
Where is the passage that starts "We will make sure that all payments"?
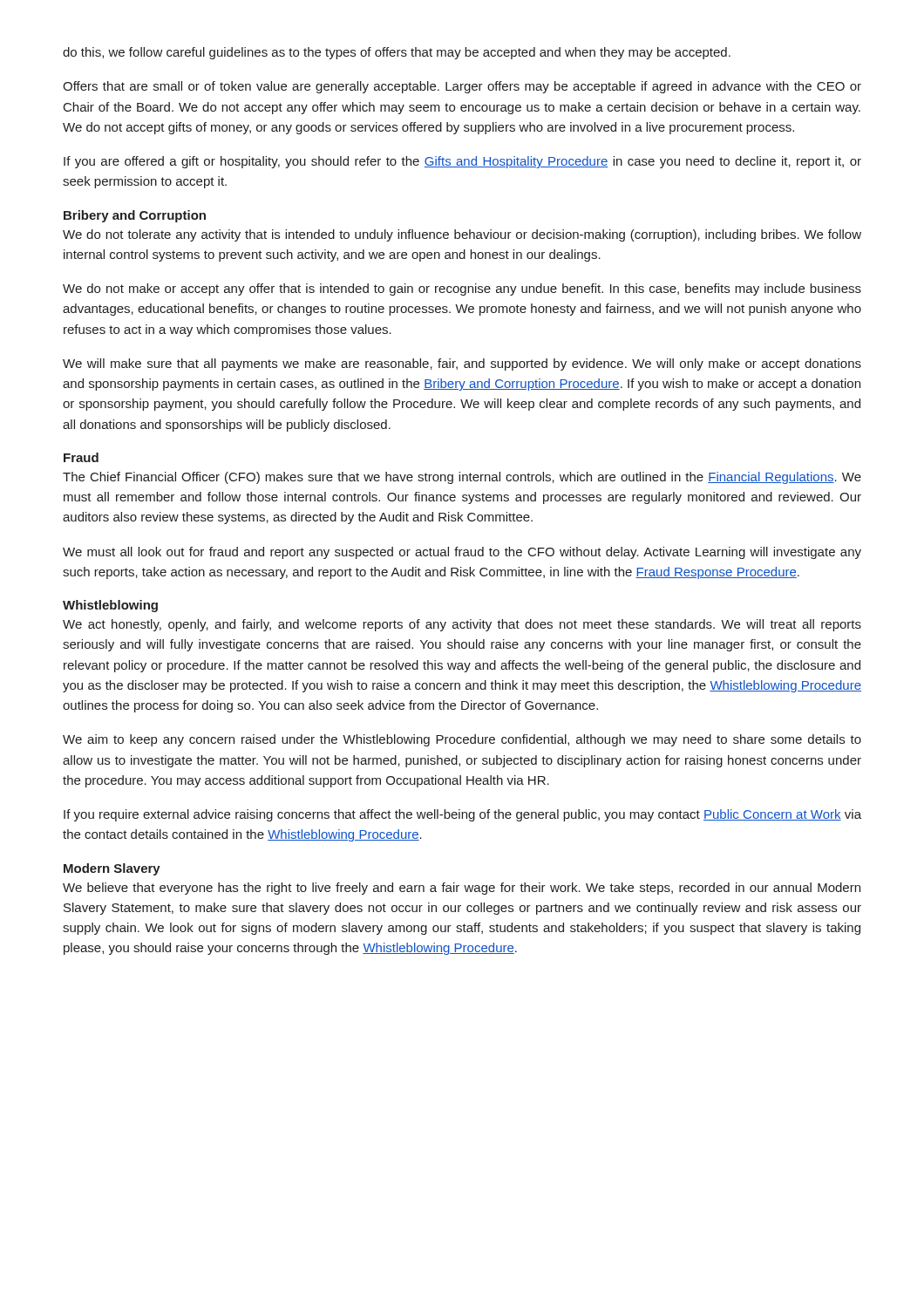(x=462, y=393)
